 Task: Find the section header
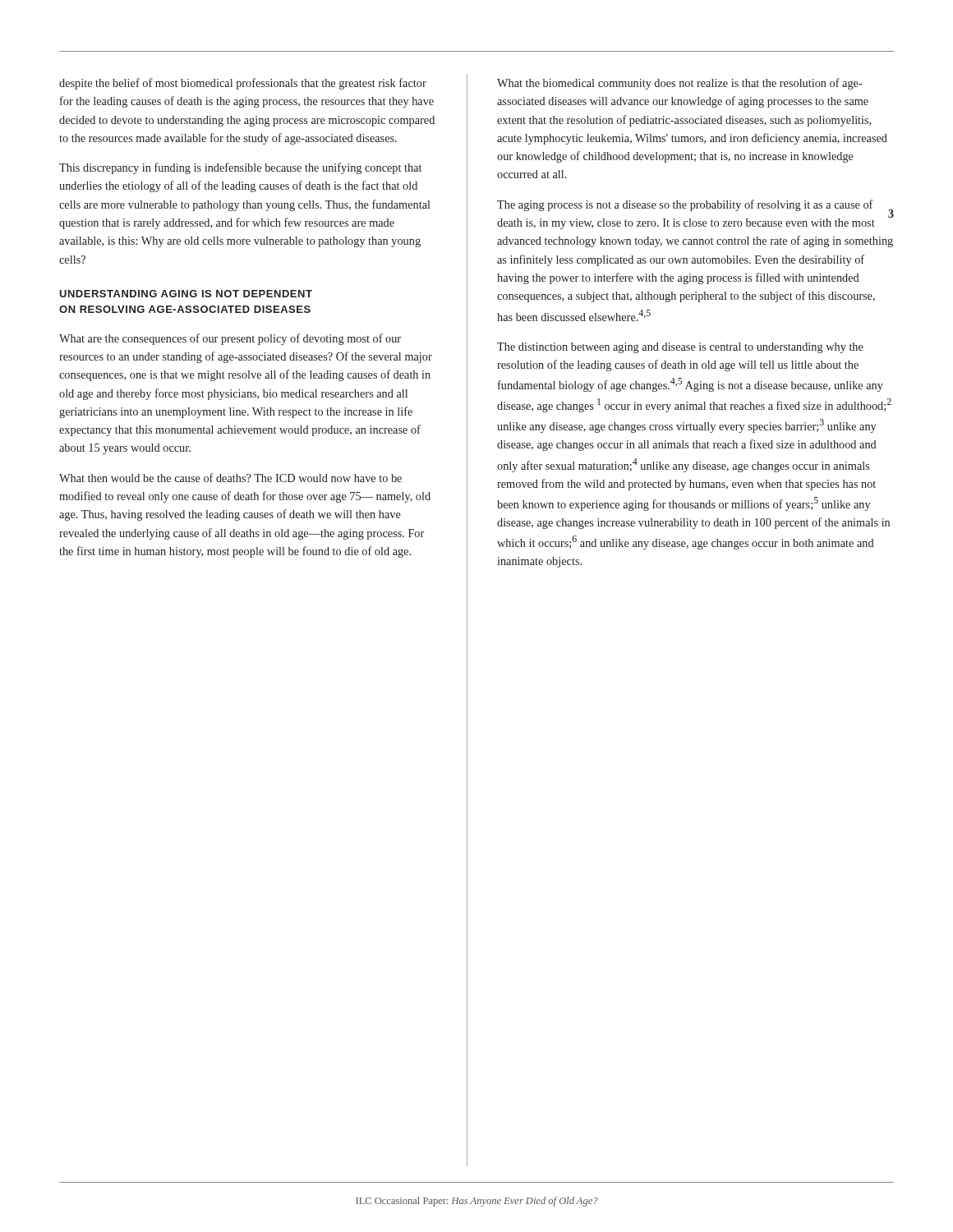(186, 301)
